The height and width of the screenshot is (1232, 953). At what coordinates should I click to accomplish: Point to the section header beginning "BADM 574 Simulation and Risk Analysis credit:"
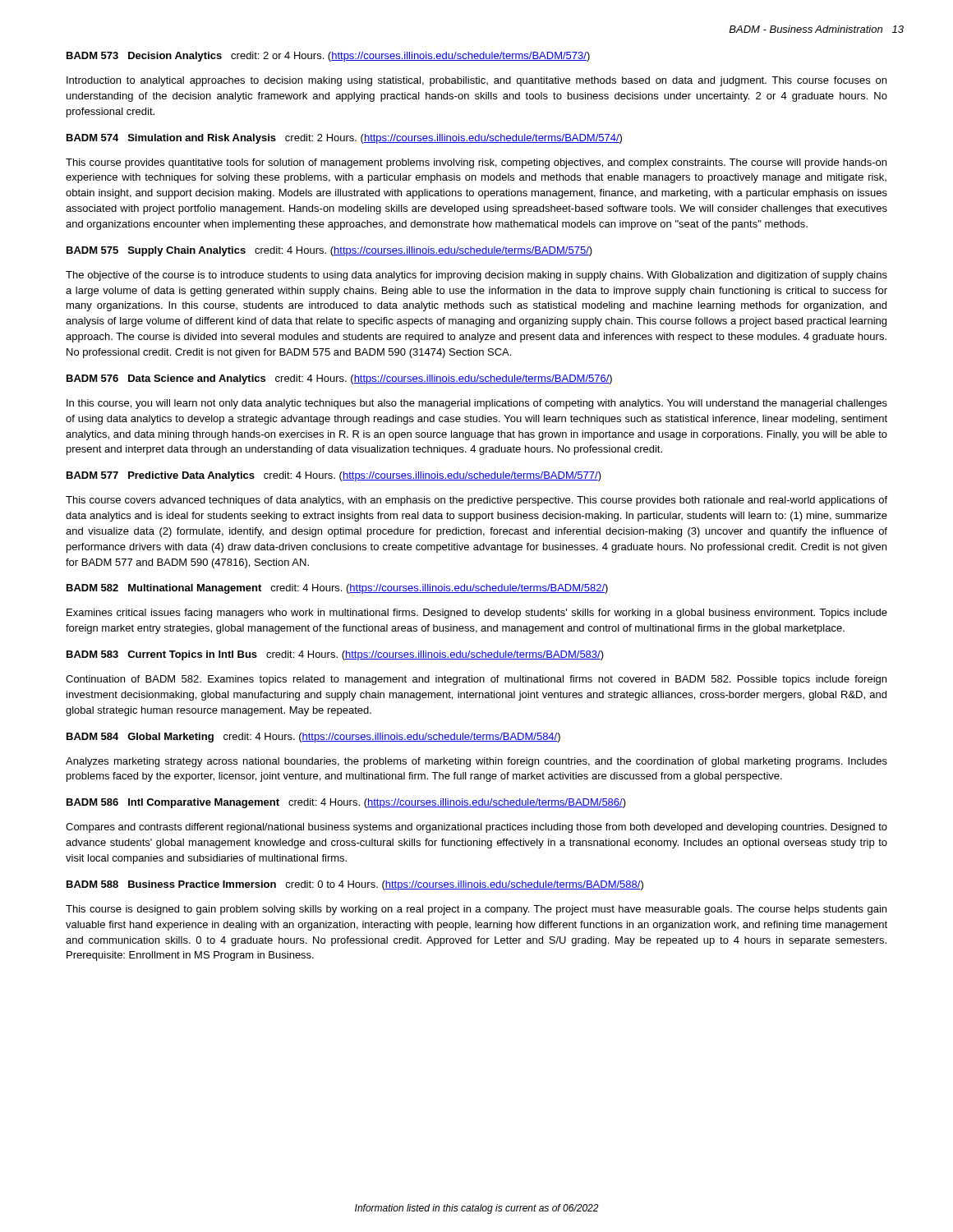pyautogui.click(x=476, y=137)
